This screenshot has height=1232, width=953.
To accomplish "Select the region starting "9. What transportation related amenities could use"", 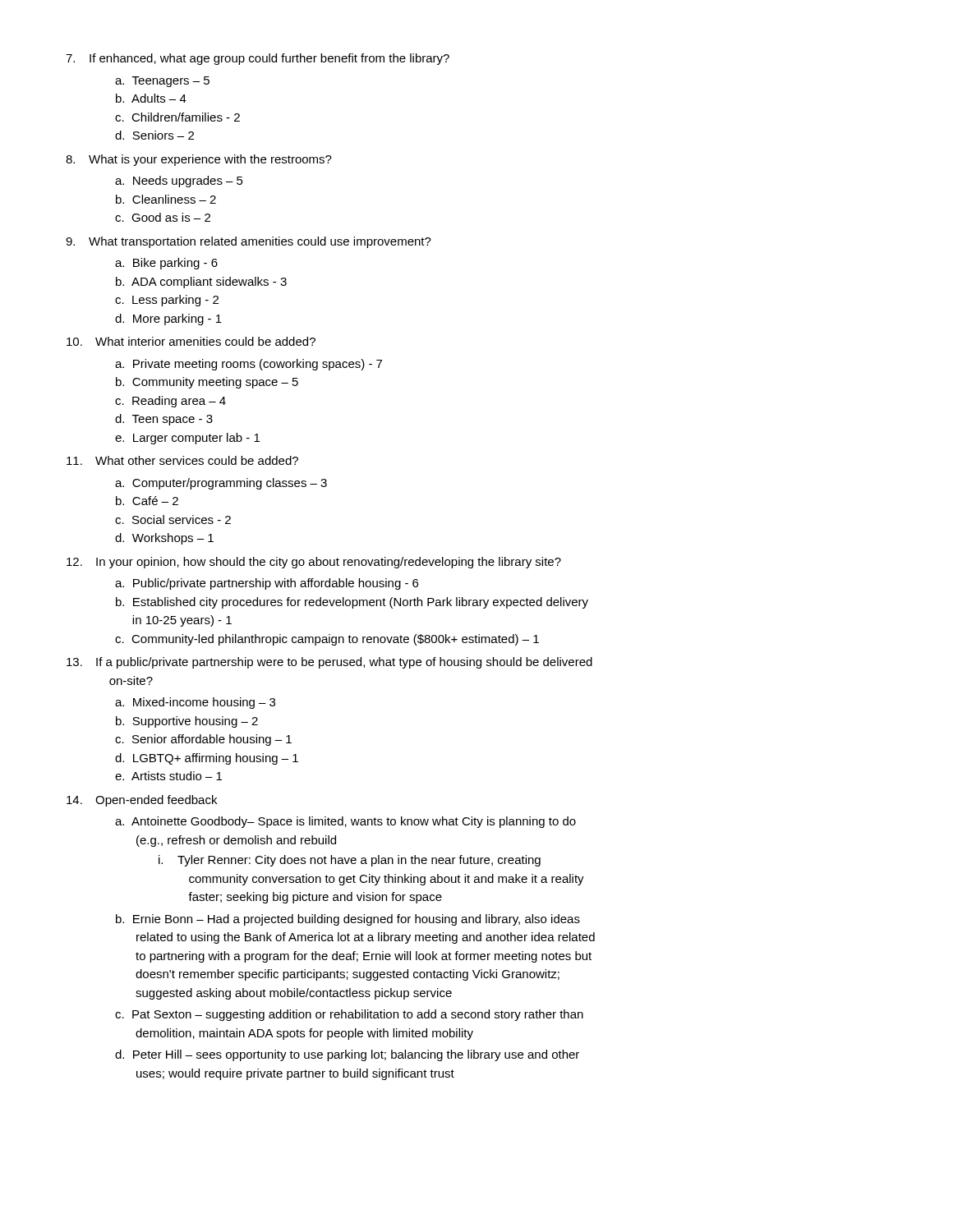I will pyautogui.click(x=248, y=241).
